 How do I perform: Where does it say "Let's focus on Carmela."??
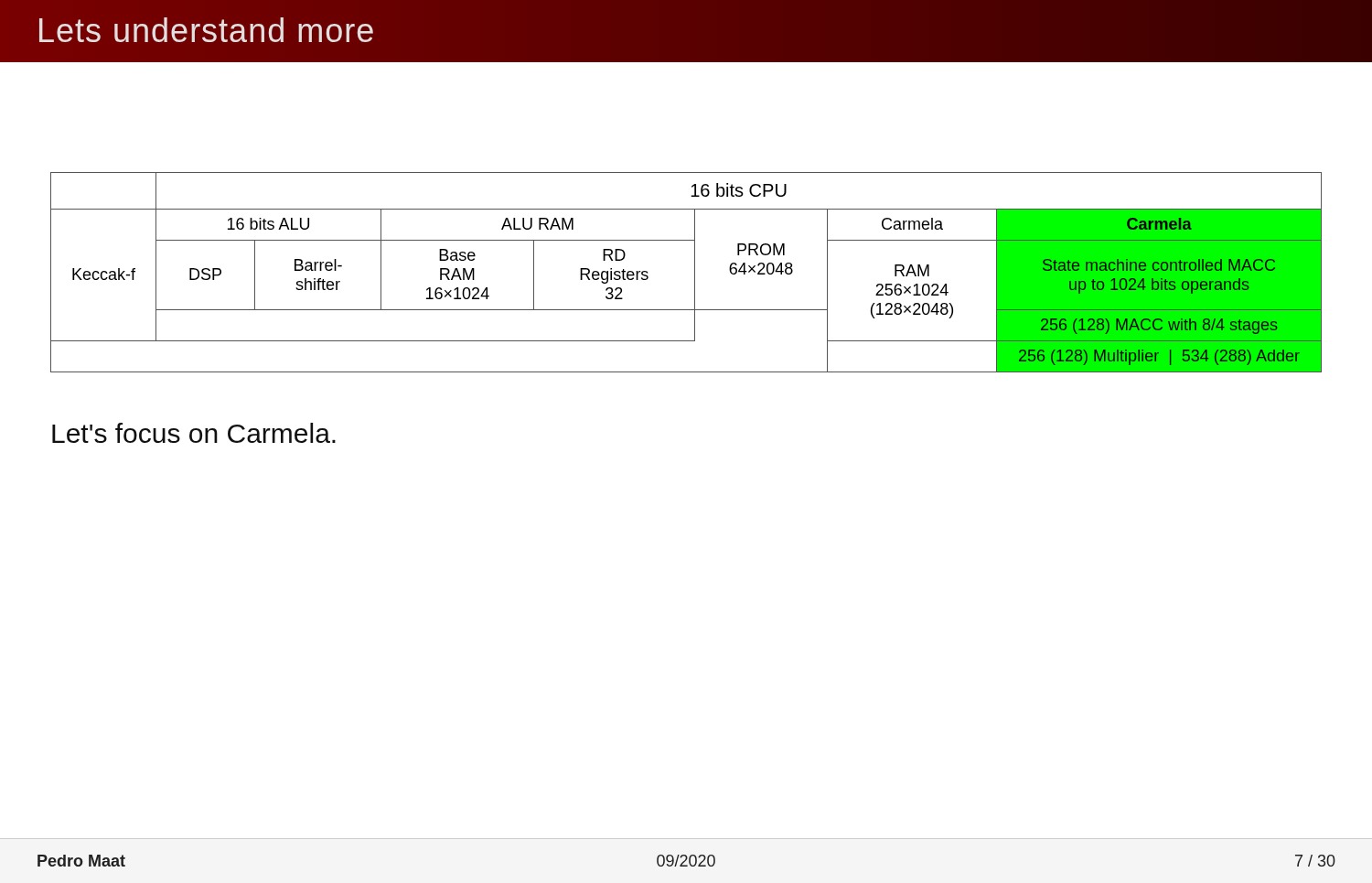194,433
